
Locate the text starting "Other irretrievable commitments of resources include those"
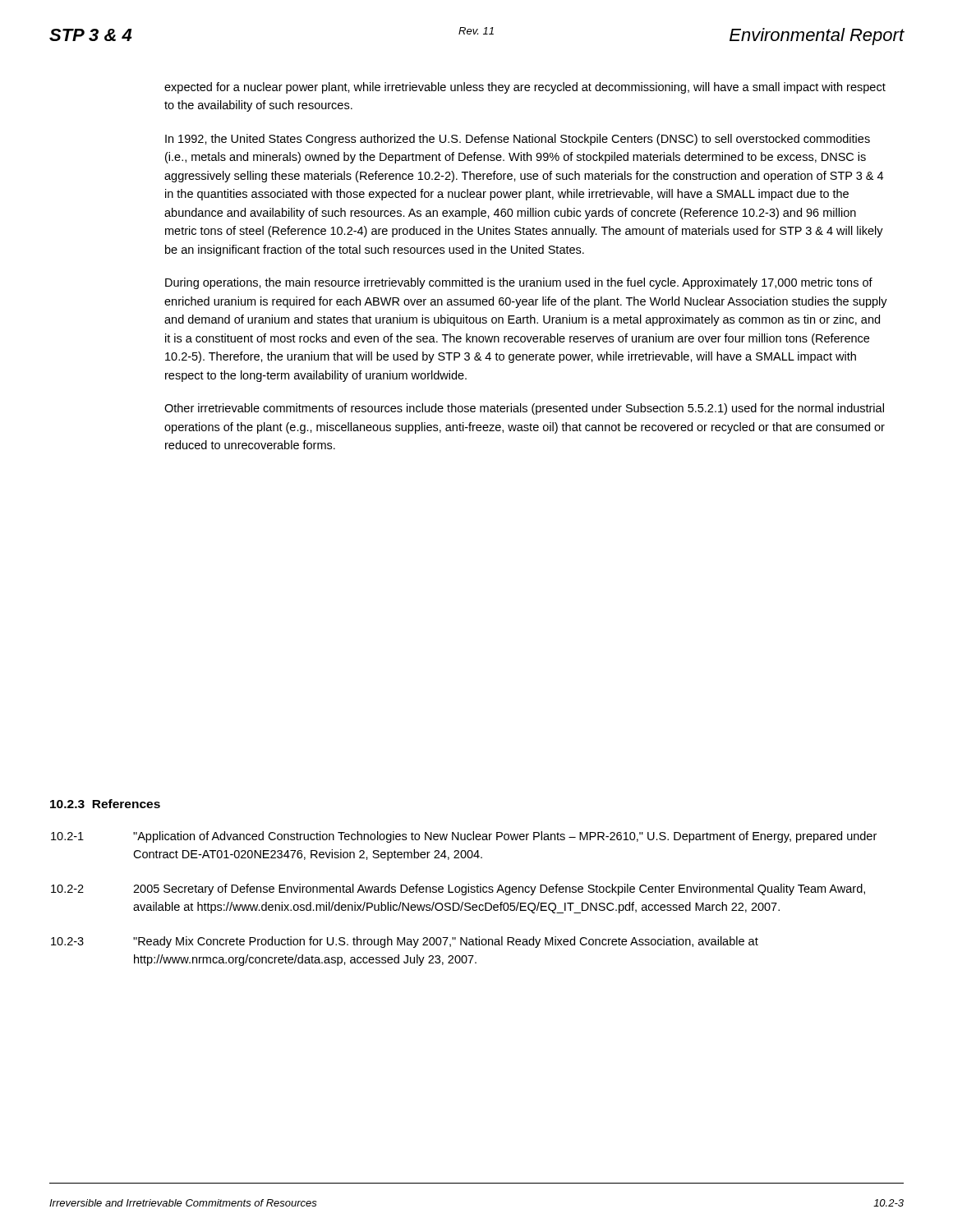click(525, 427)
